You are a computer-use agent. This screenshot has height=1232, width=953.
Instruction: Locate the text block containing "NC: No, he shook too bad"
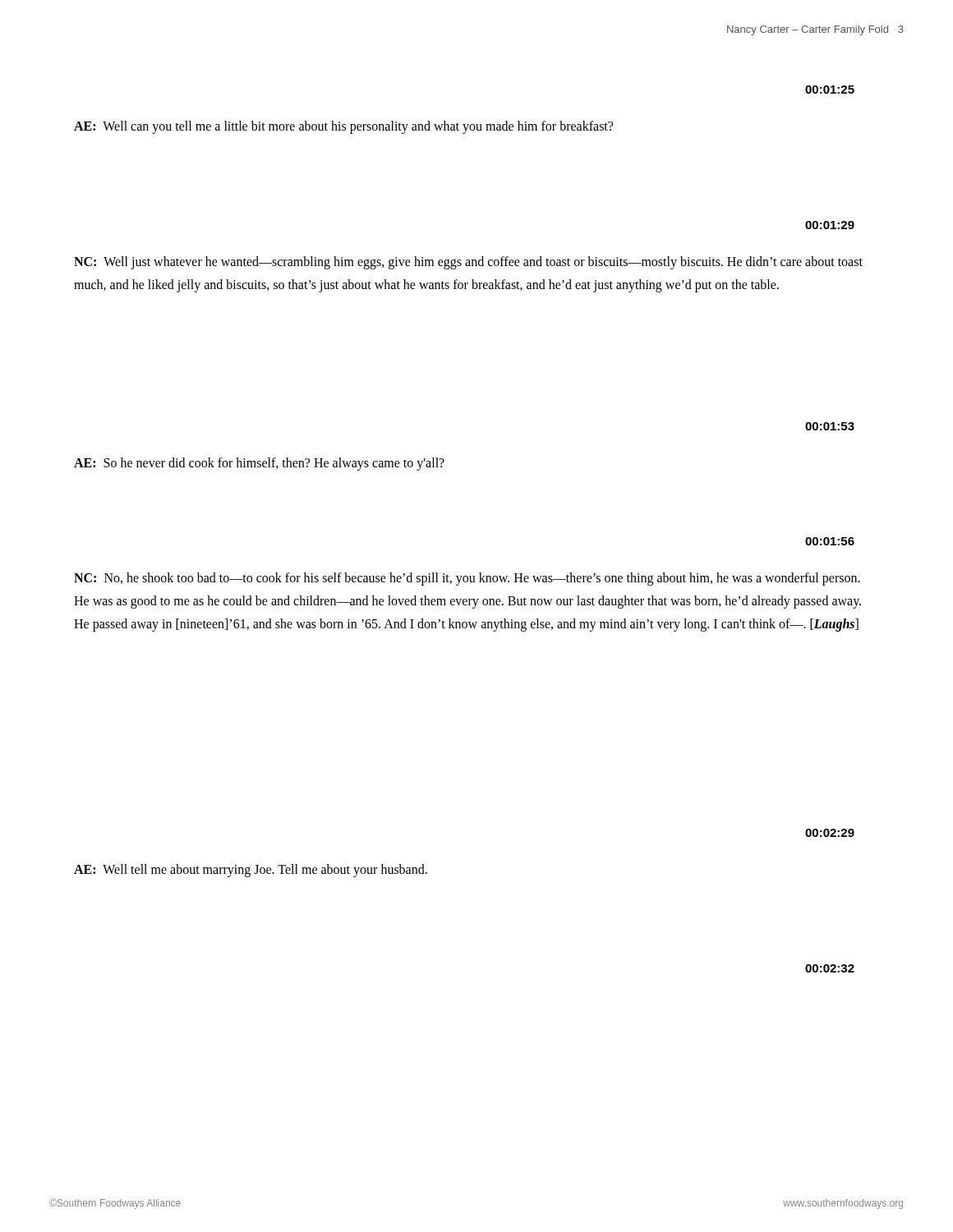pyautogui.click(x=468, y=601)
